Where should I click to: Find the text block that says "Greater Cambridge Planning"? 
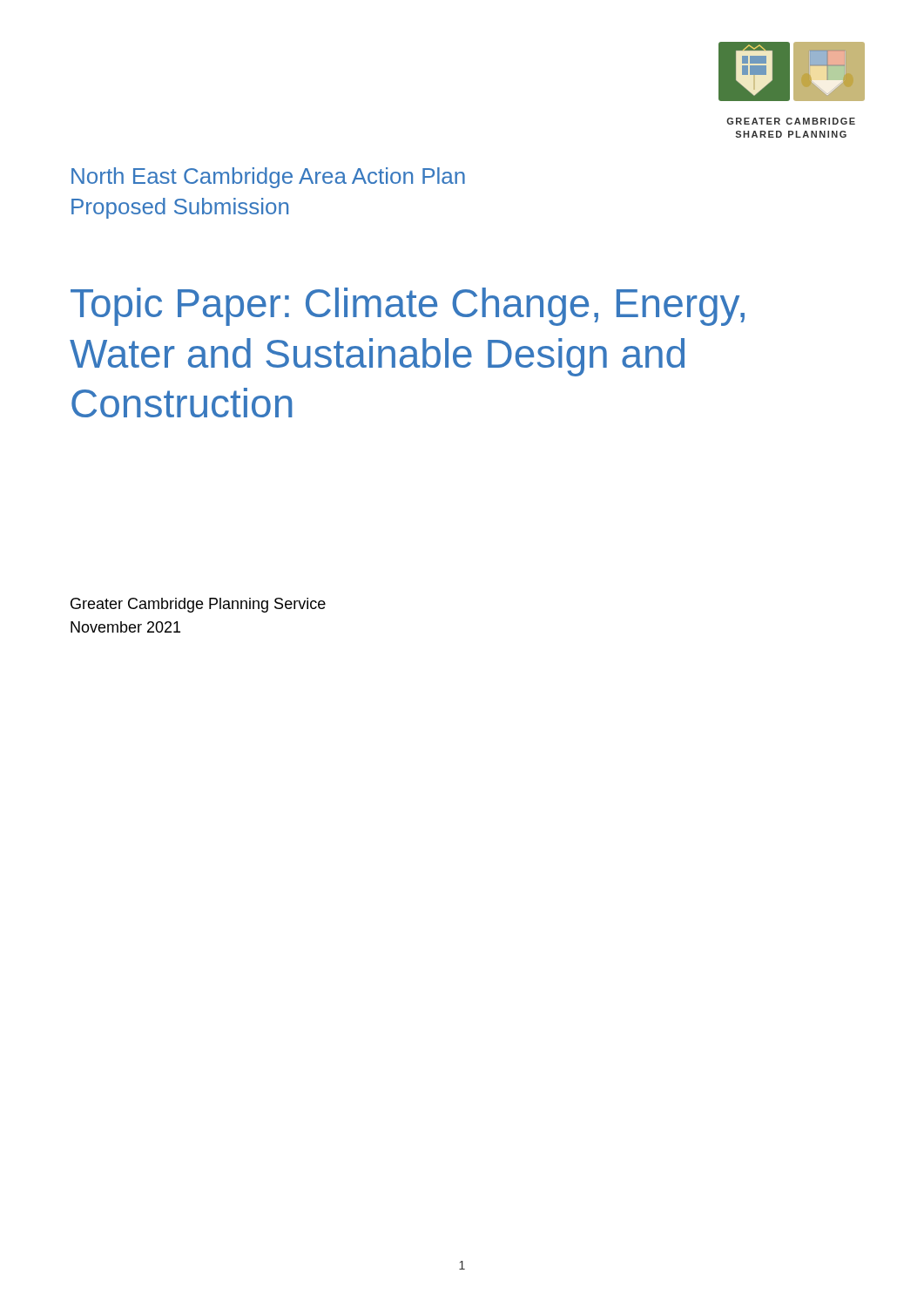198,616
